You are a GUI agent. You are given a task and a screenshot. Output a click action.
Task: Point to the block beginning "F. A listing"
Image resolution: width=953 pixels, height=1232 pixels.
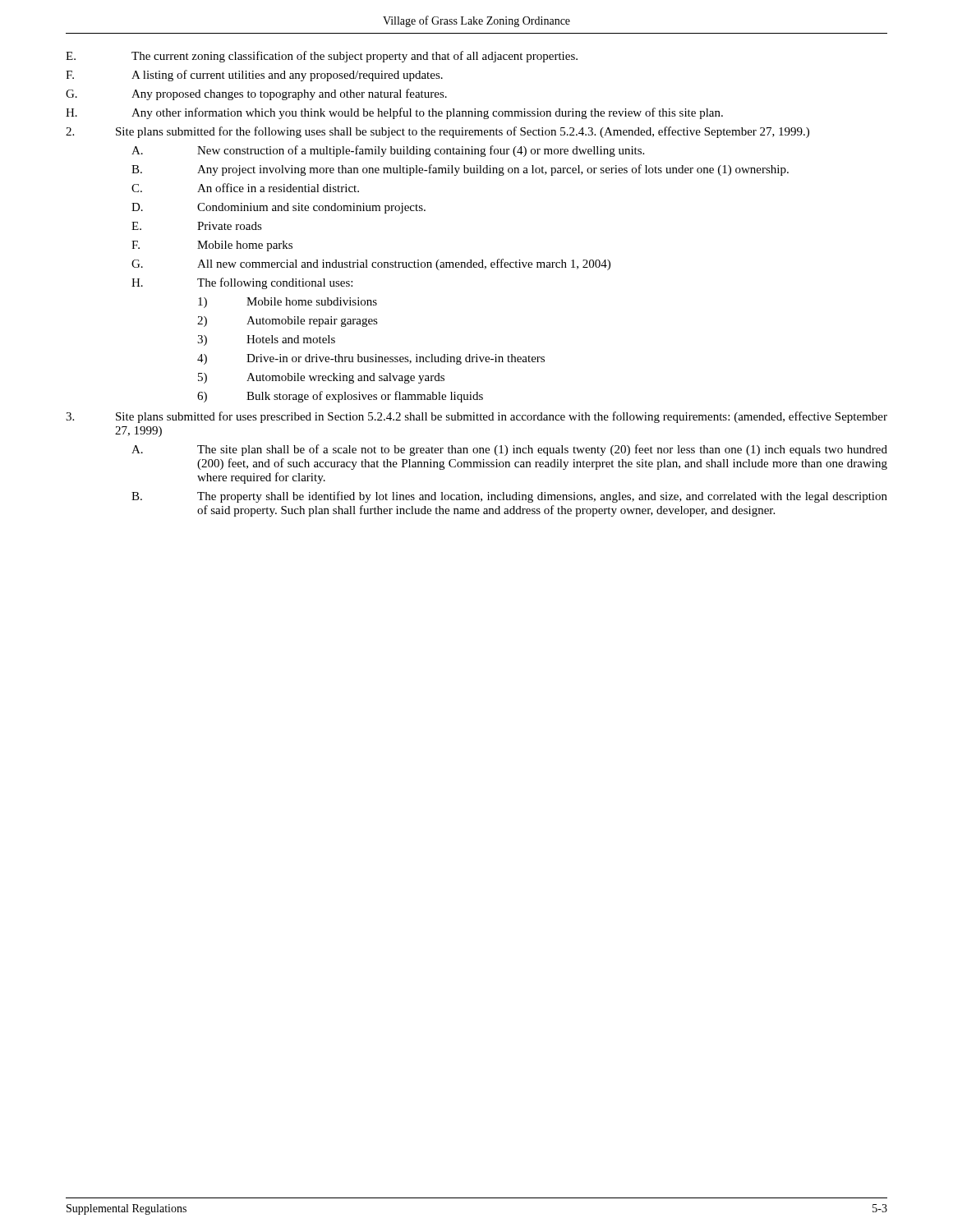(254, 76)
